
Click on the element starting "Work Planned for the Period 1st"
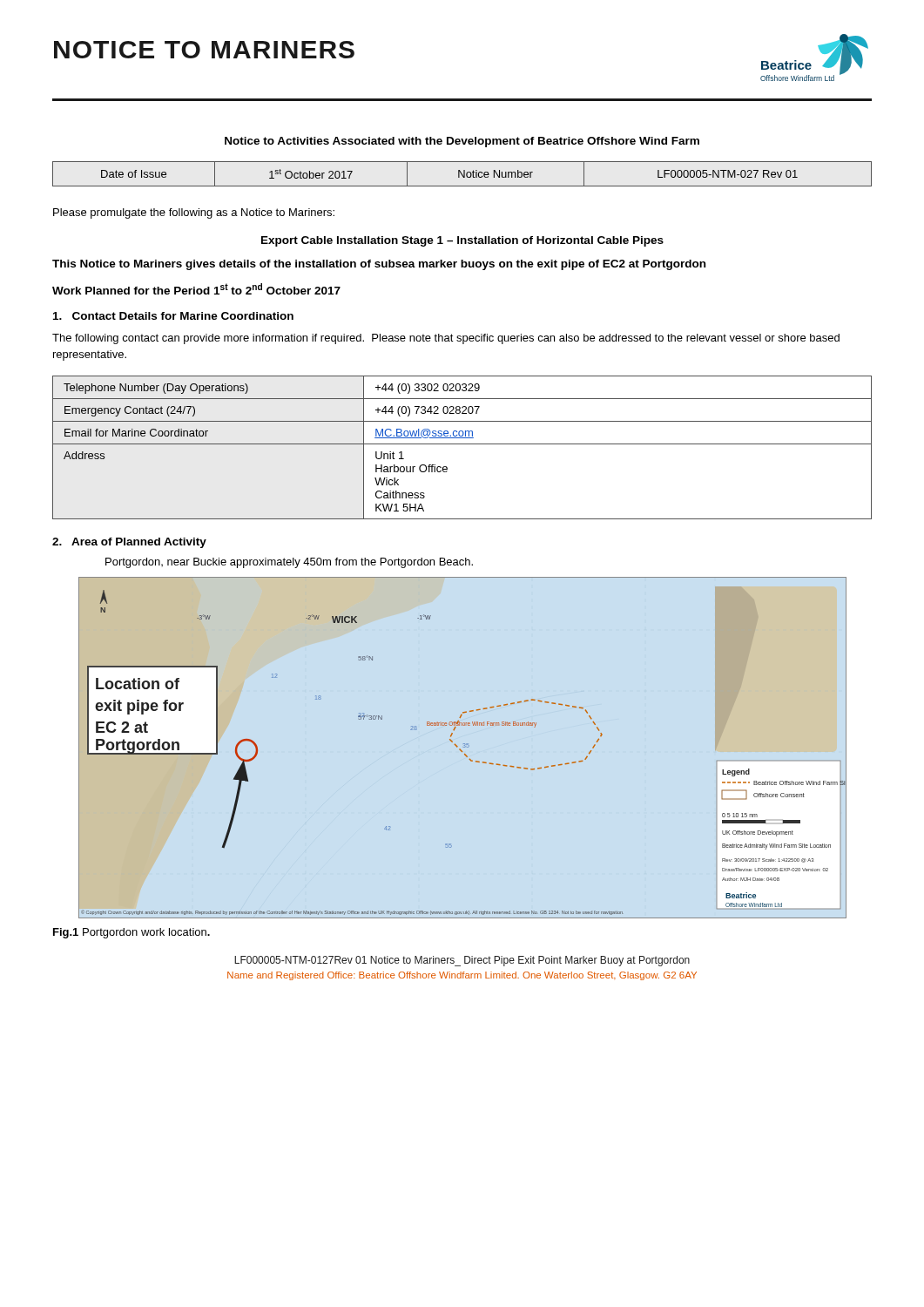[196, 289]
